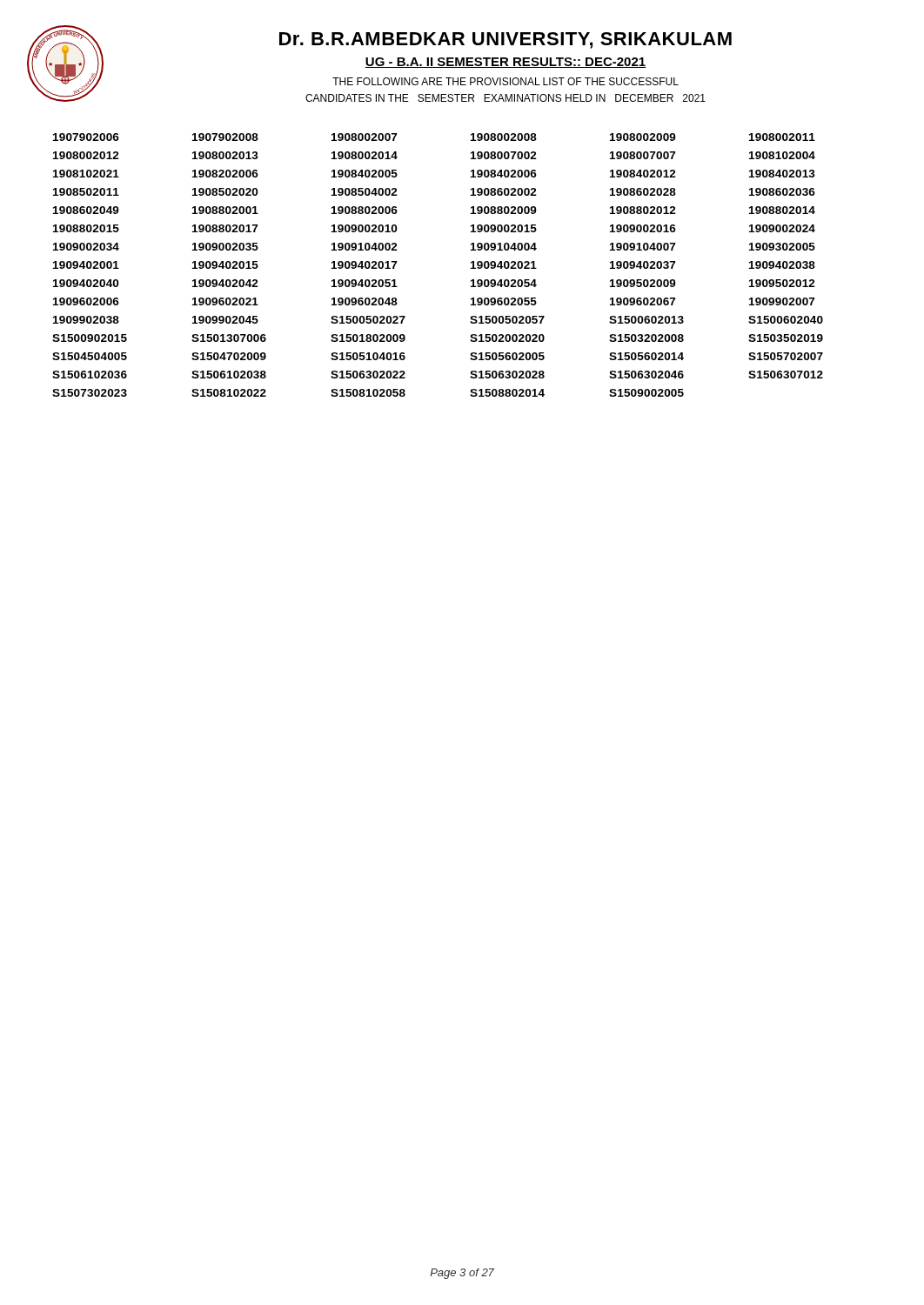Click on the list item with the text "1908502011 1908502020 1908504002 1908602002 1908602028 1908602036"
Viewport: 924px width, 1305px height.
pos(470,192)
